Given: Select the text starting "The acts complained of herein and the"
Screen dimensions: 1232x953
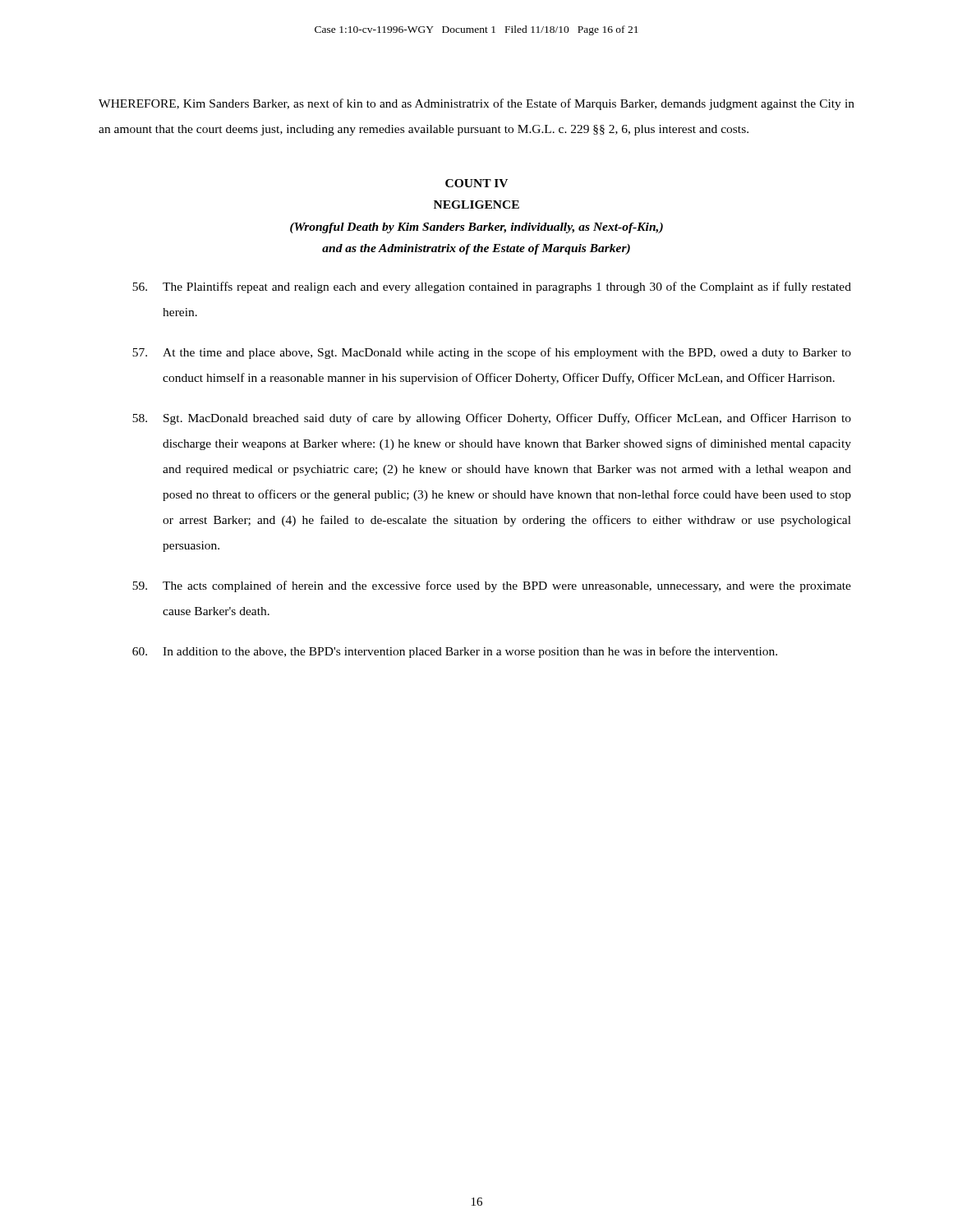Looking at the screenshot, I should [x=475, y=598].
